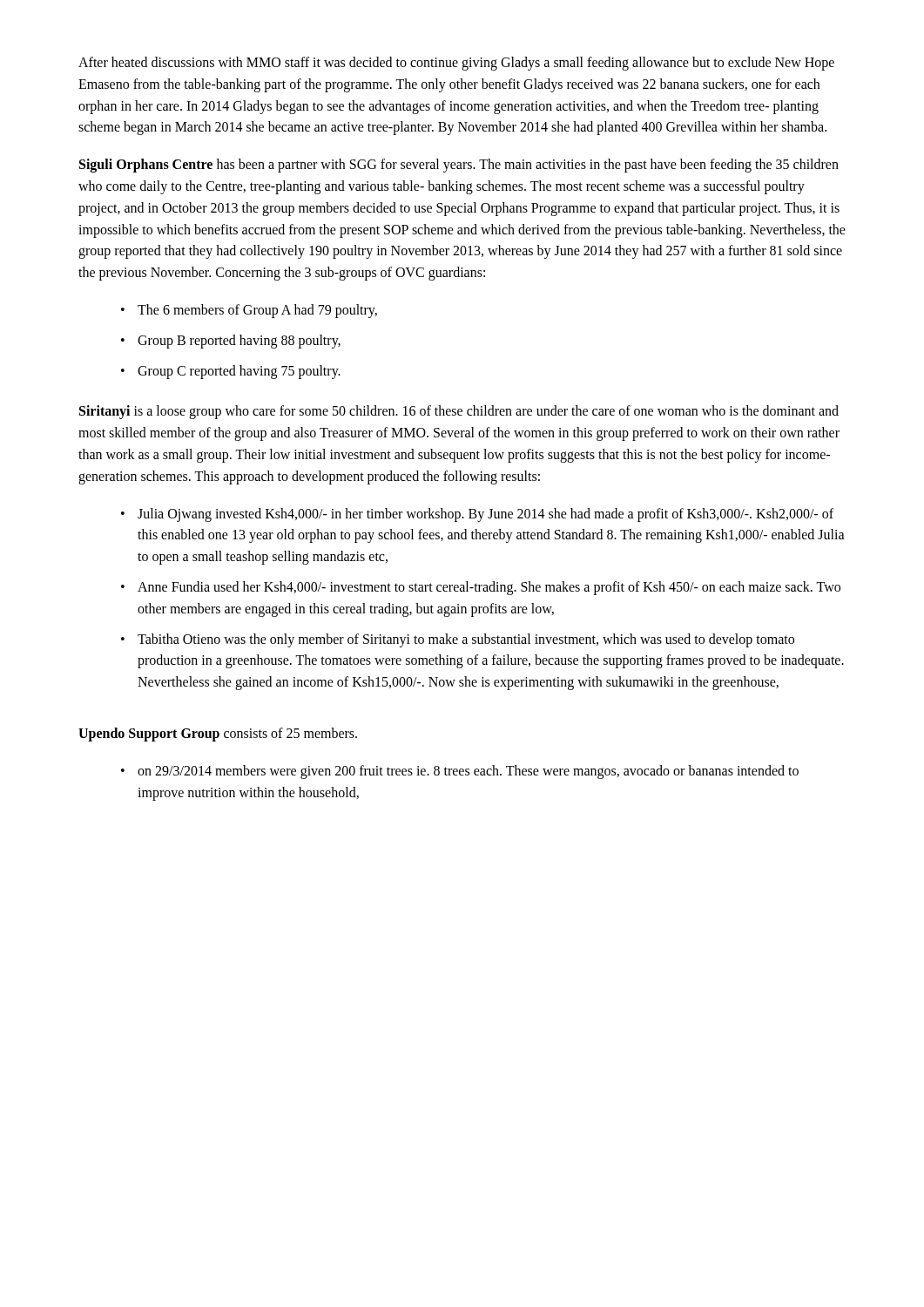Click on the text block with the text "After heated discussions with MMO staff it was"
Viewport: 924px width, 1307px height.
457,95
